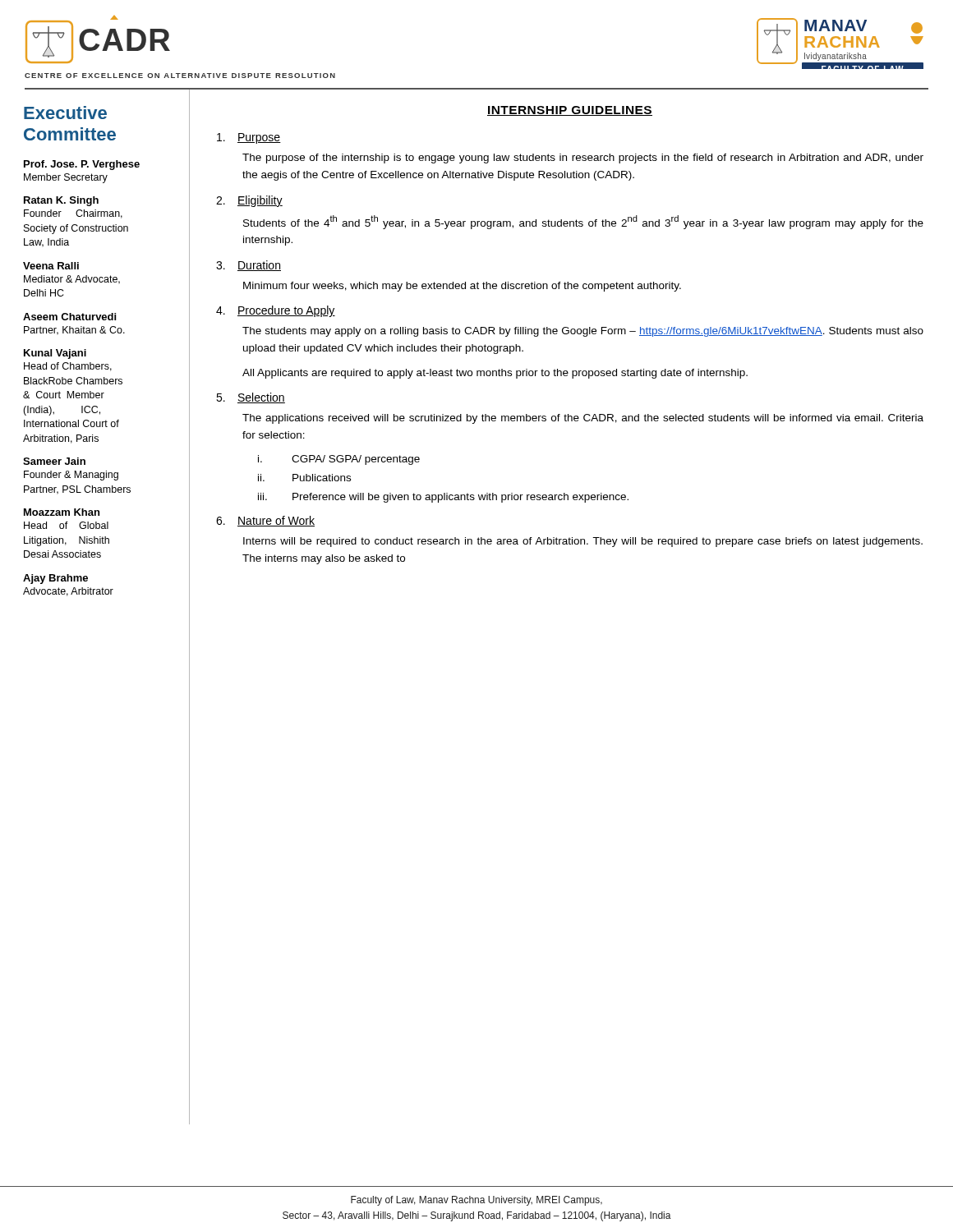The width and height of the screenshot is (953, 1232).
Task: Navigate to the element starting "6. Nature of"
Action: coord(265,520)
